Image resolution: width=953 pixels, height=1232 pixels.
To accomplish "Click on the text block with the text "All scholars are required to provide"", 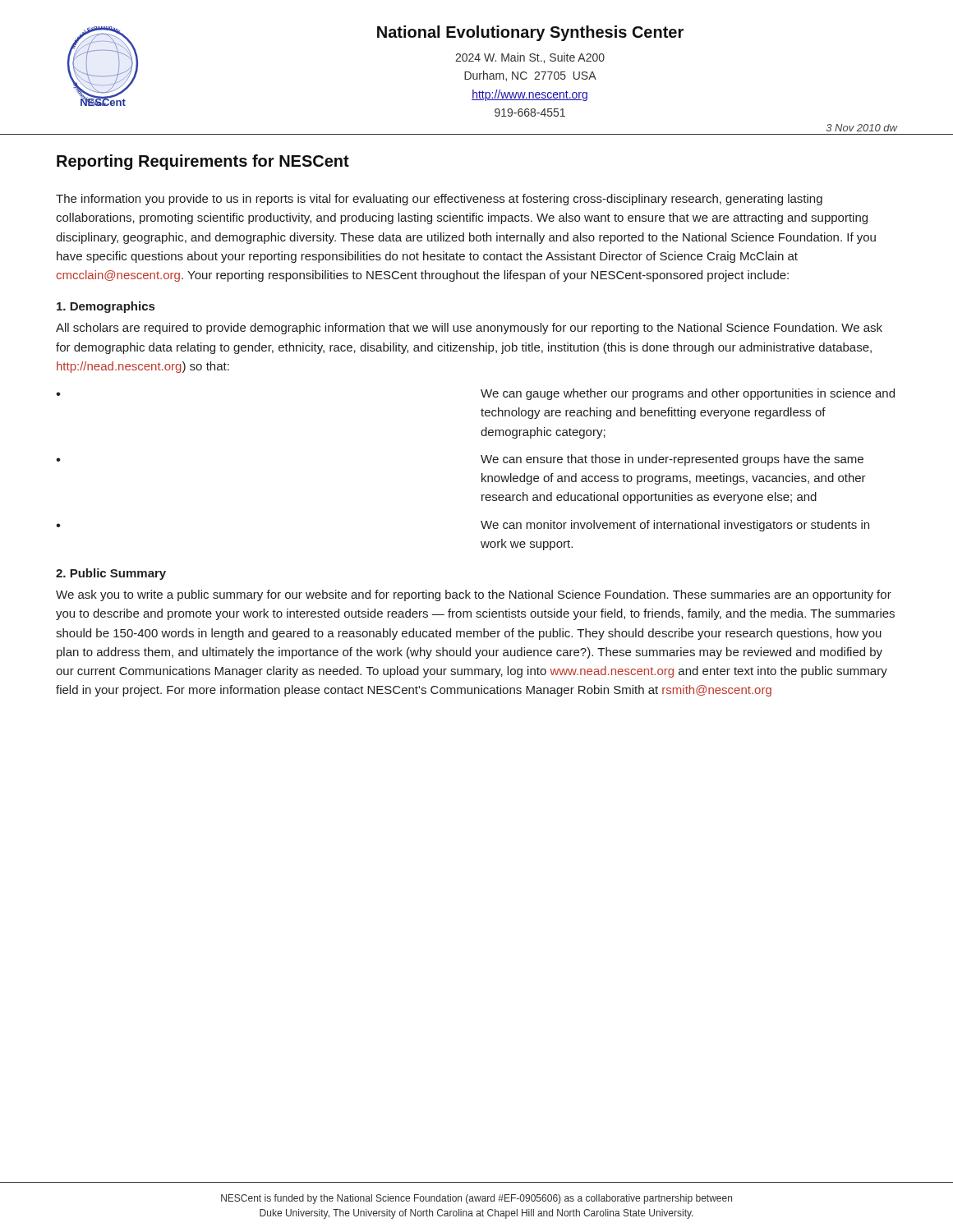I will pyautogui.click(x=469, y=347).
